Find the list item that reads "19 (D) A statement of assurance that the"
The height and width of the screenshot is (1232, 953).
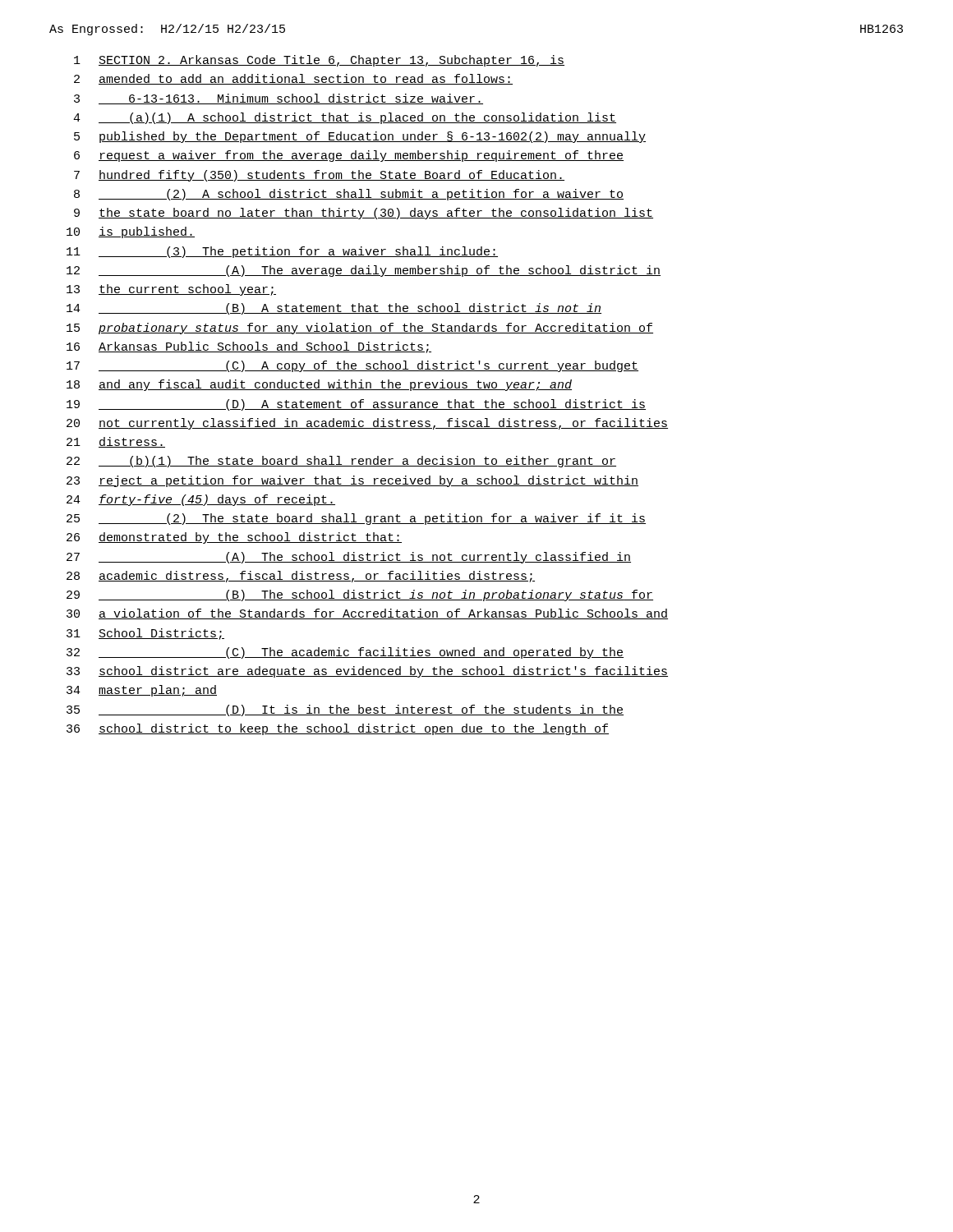tap(476, 405)
